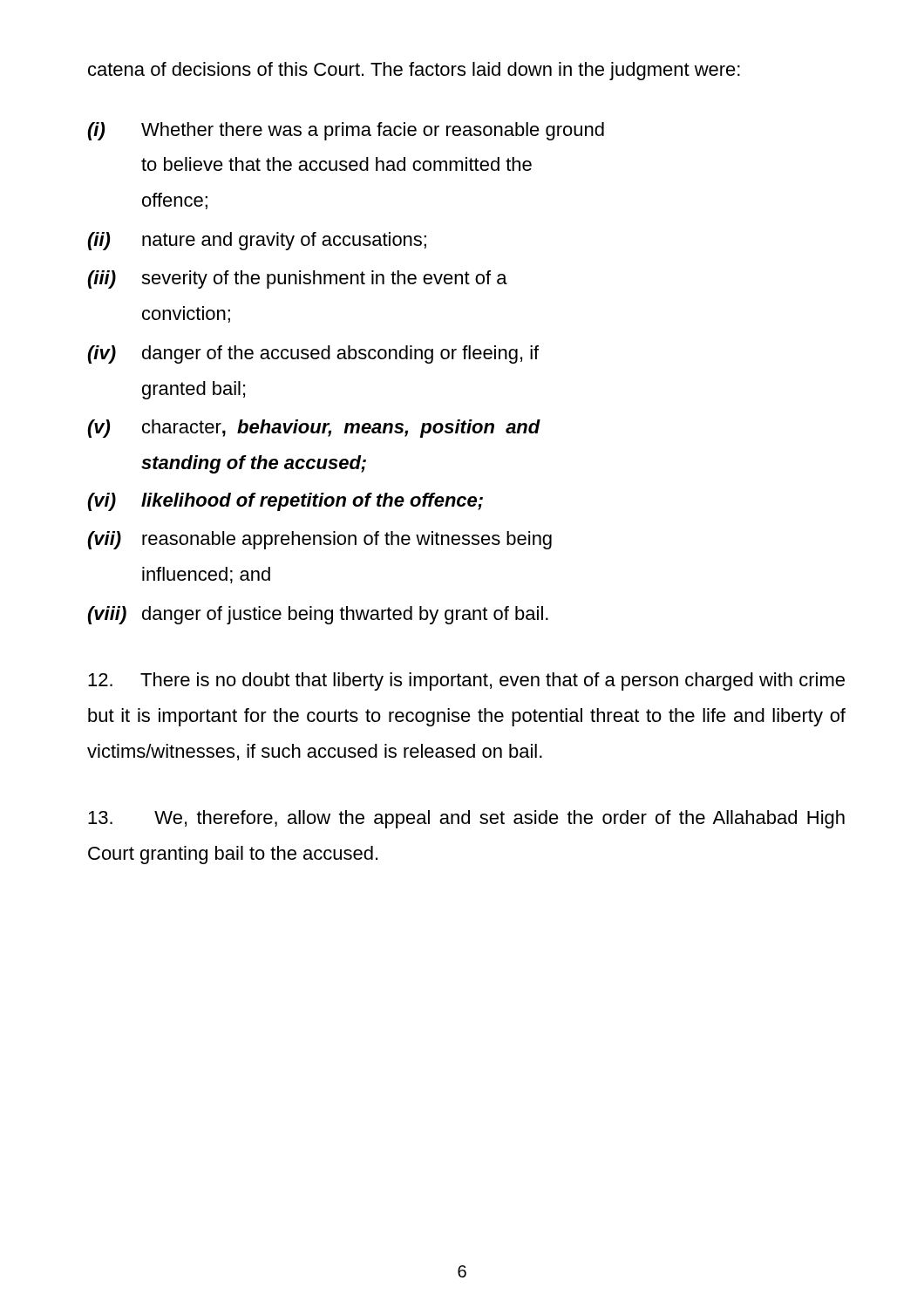Select the list item that reads "(v) character, behaviour, means, position and standing of"
This screenshot has width=924, height=1308.
pos(314,429)
